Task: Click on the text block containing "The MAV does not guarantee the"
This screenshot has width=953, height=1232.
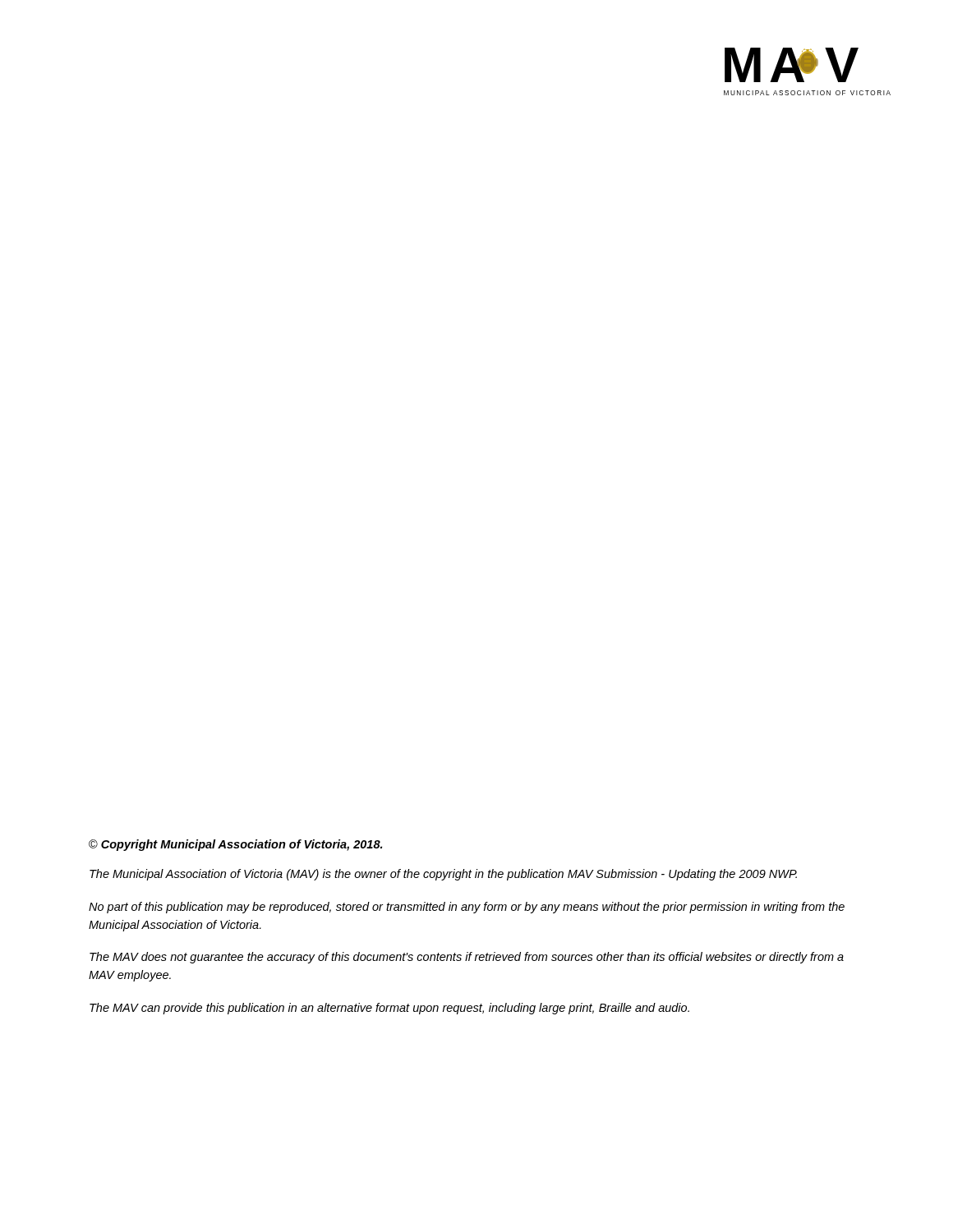Action: (466, 966)
